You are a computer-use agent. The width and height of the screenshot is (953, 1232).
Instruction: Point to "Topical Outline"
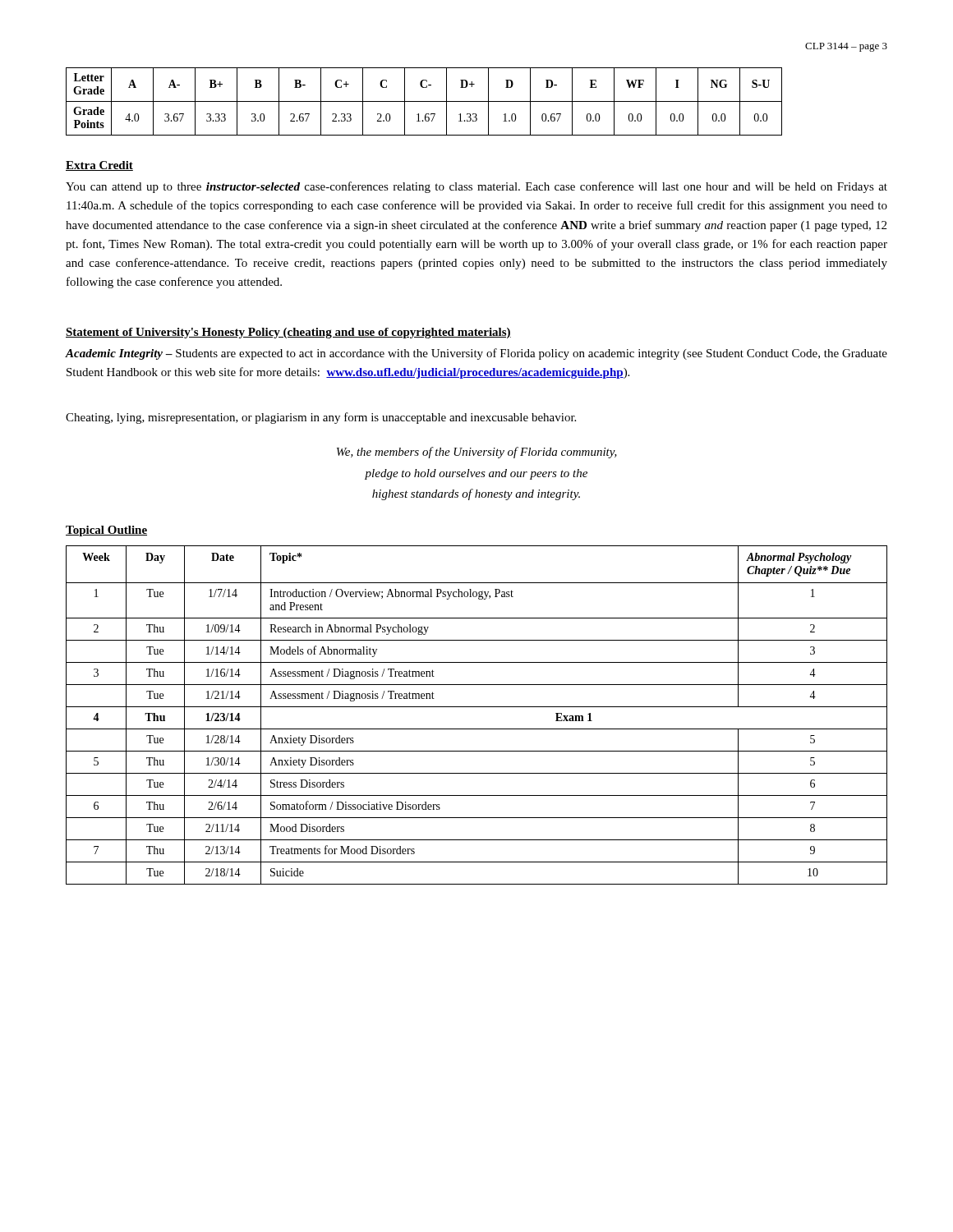(x=106, y=530)
